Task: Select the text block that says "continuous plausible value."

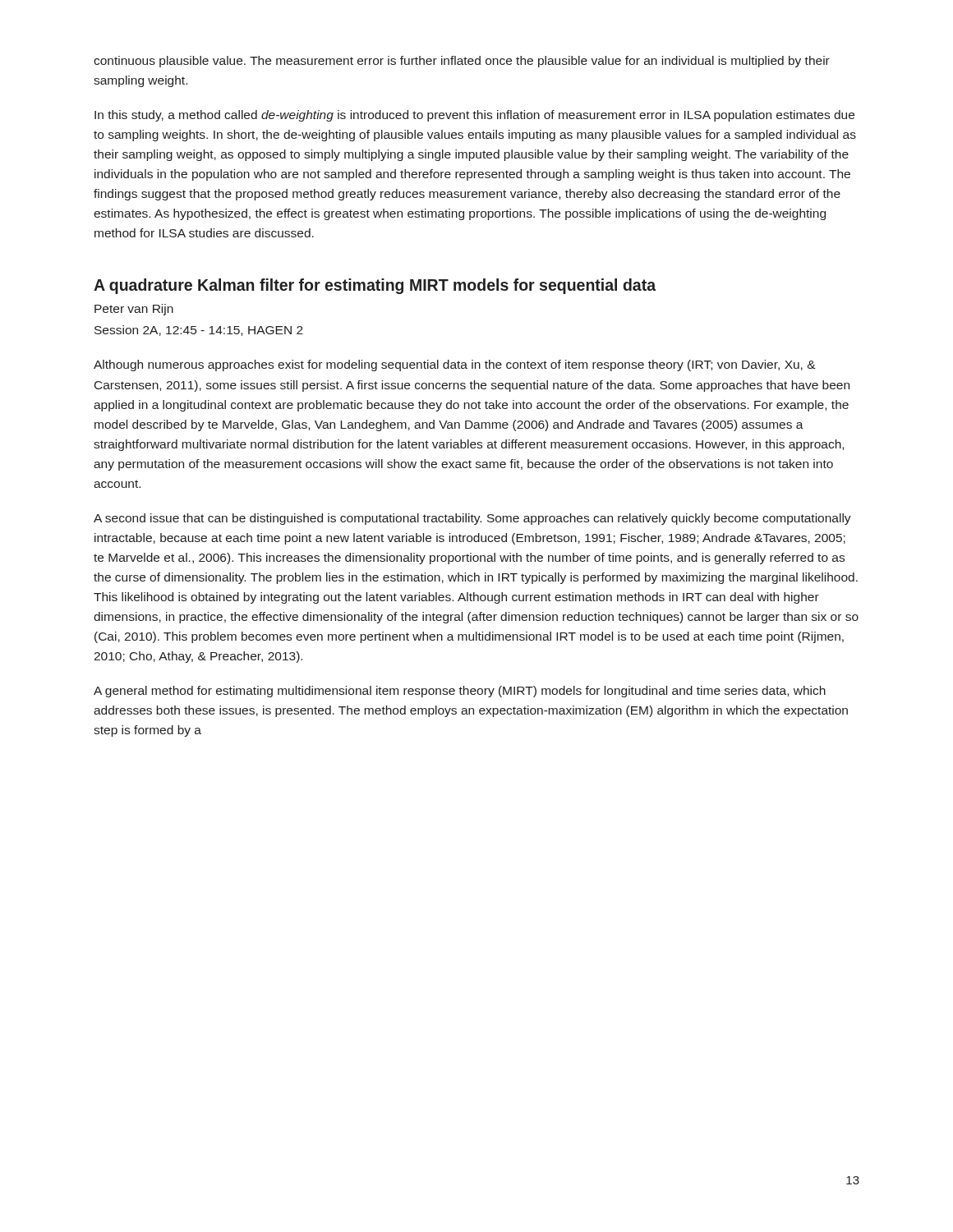Action: click(x=462, y=70)
